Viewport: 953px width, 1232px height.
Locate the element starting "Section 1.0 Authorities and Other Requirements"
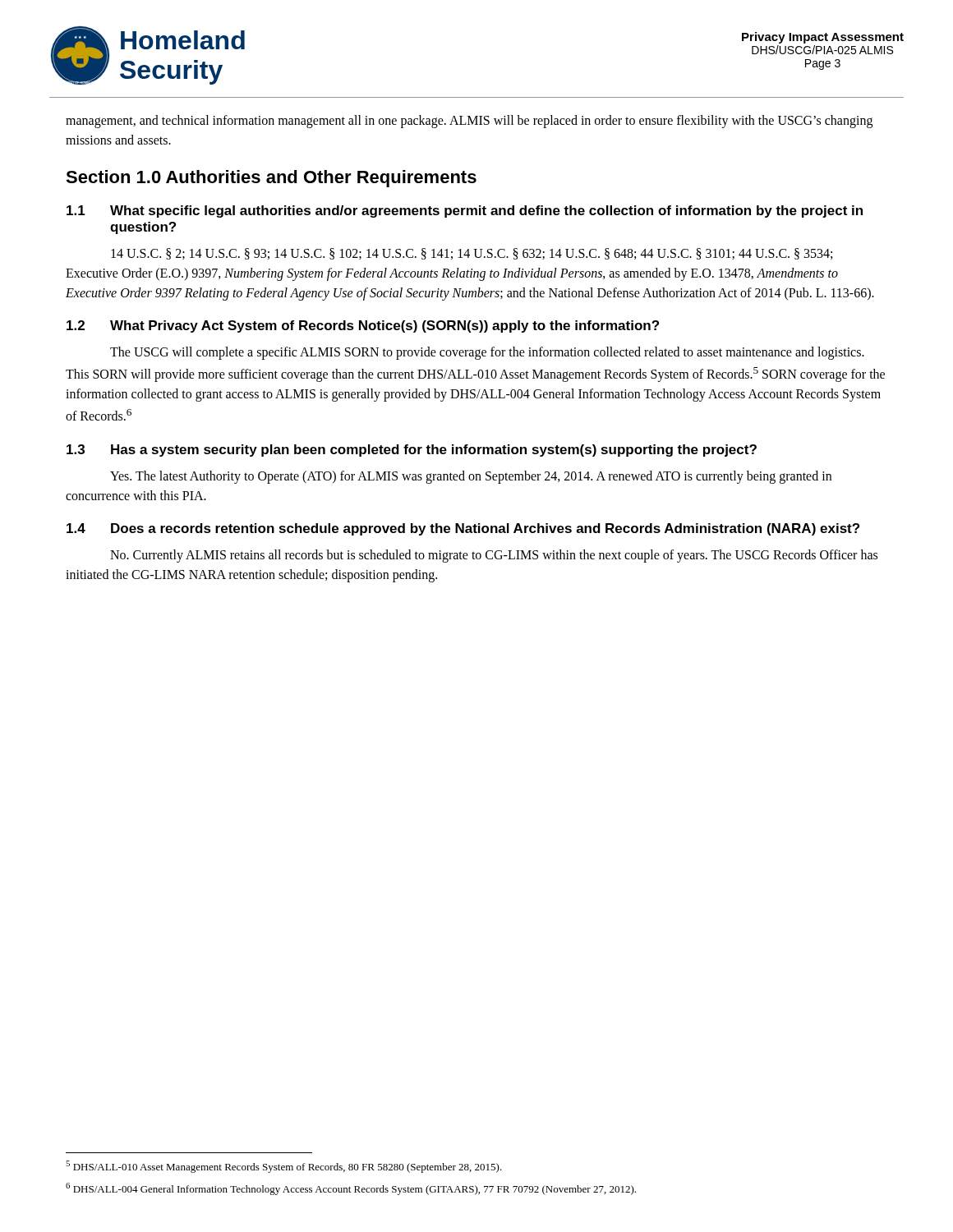tap(476, 177)
